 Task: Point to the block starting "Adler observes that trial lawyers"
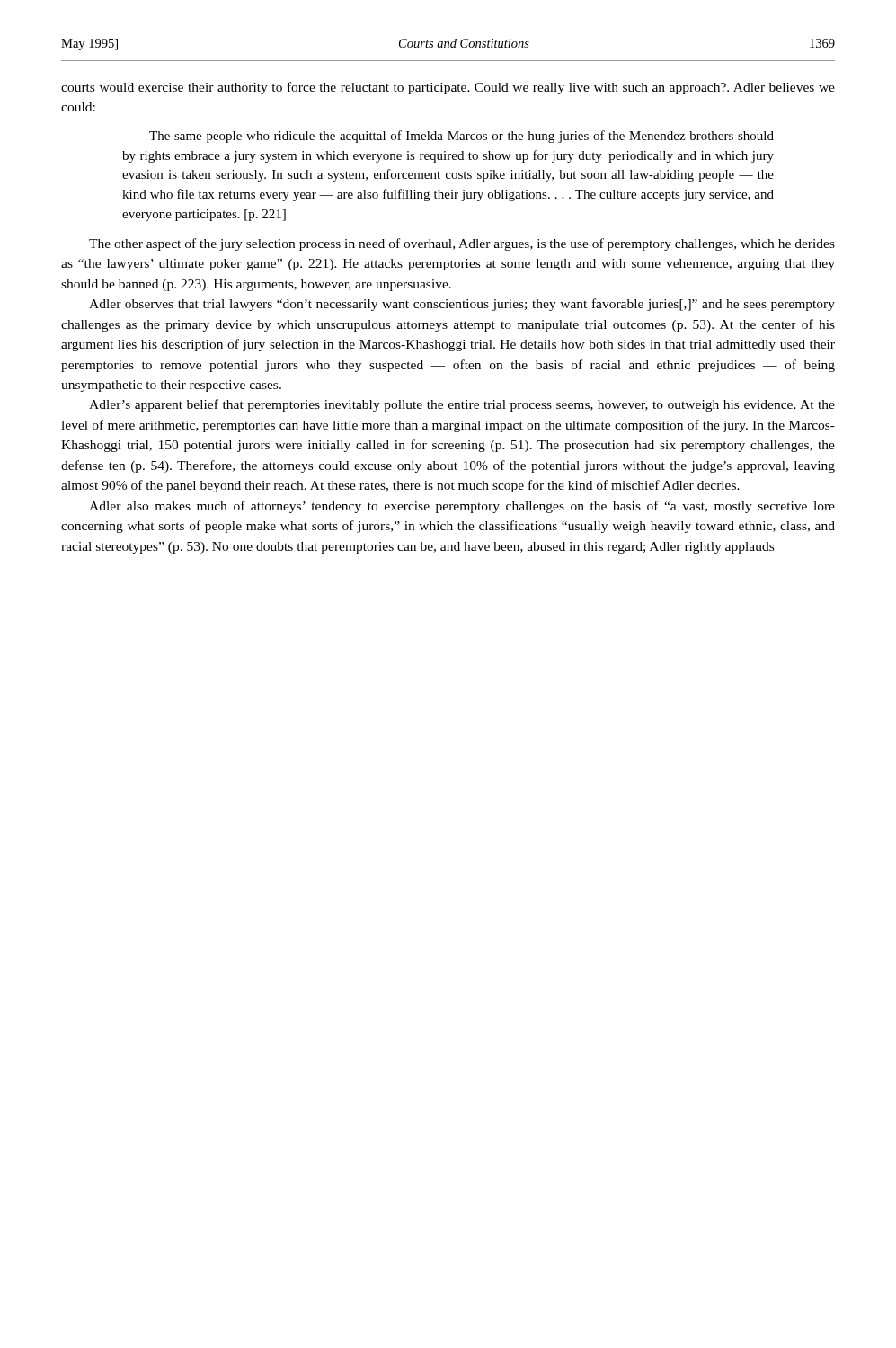click(448, 344)
